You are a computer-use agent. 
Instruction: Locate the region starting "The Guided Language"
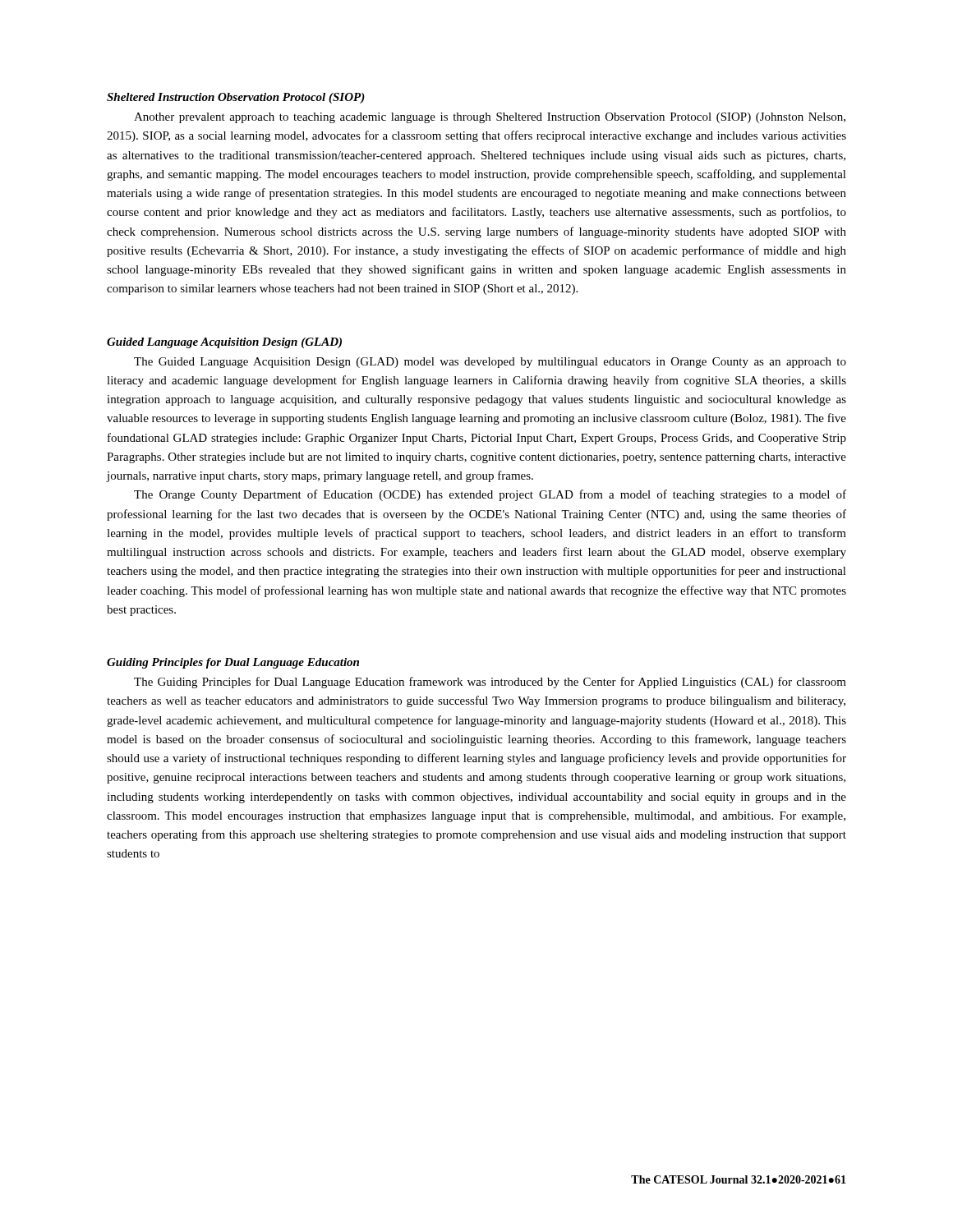pos(476,418)
